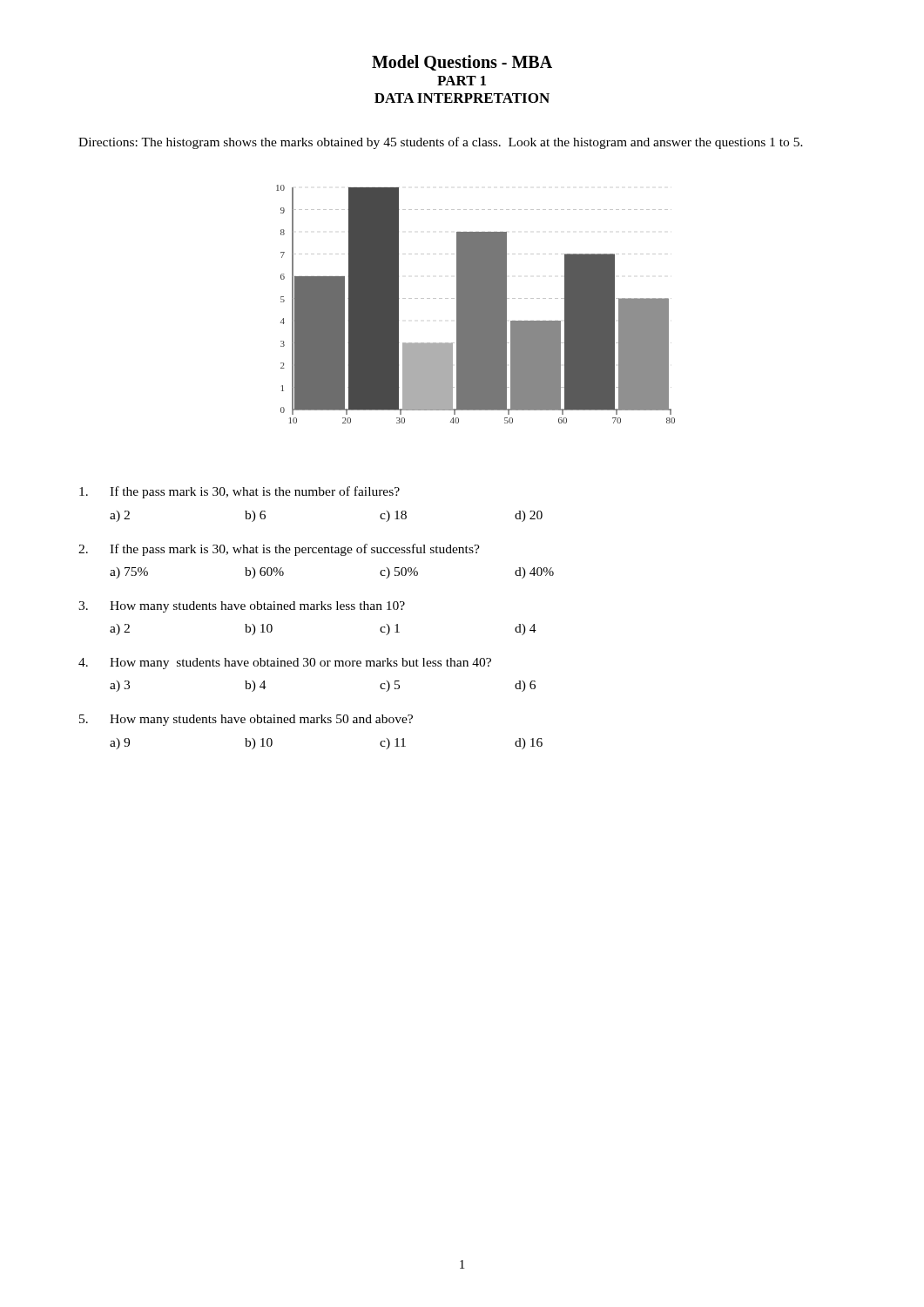Navigate to the passage starting "If the pass mark is 30, what"

(239, 492)
